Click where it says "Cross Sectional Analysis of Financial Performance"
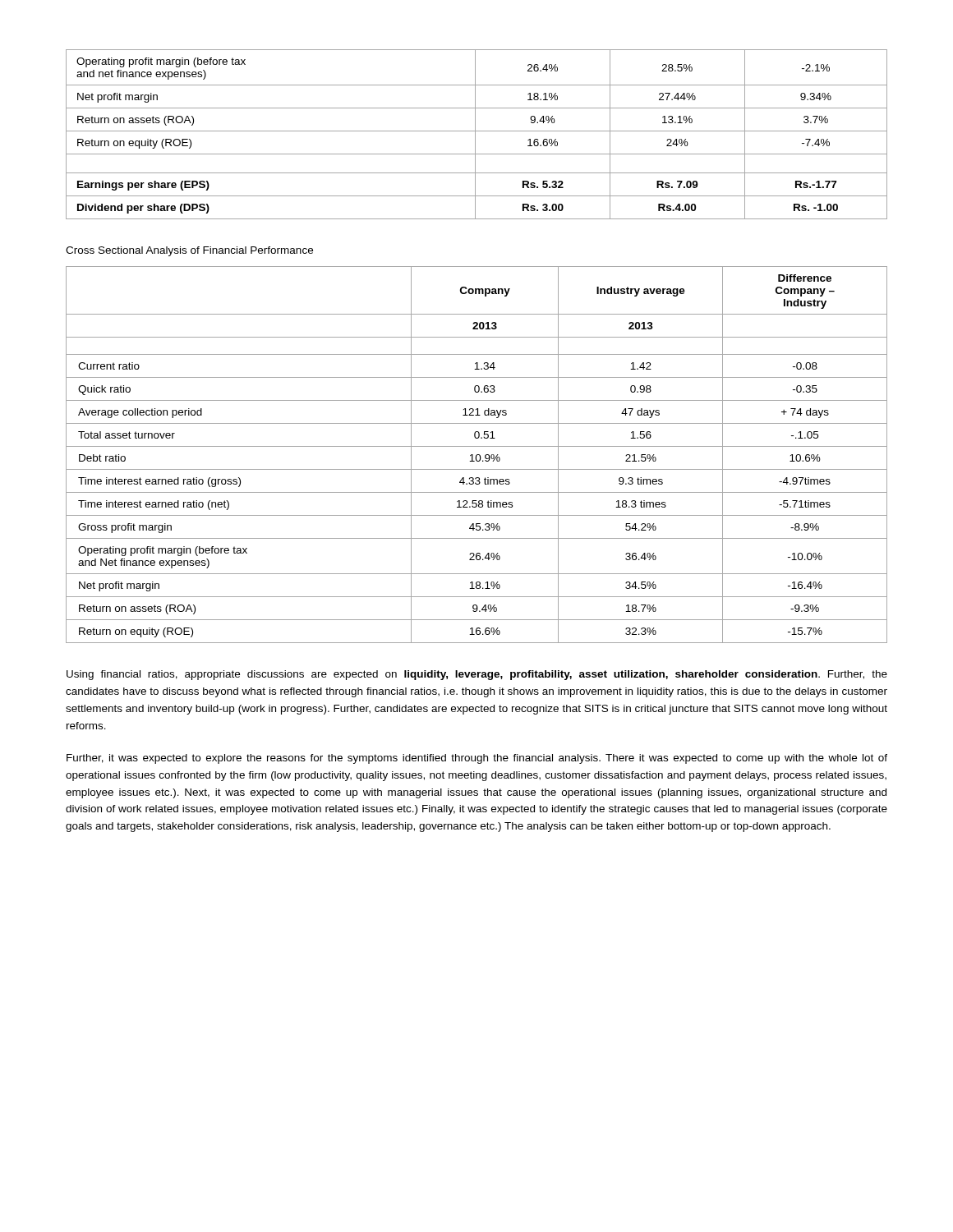 pos(190,250)
